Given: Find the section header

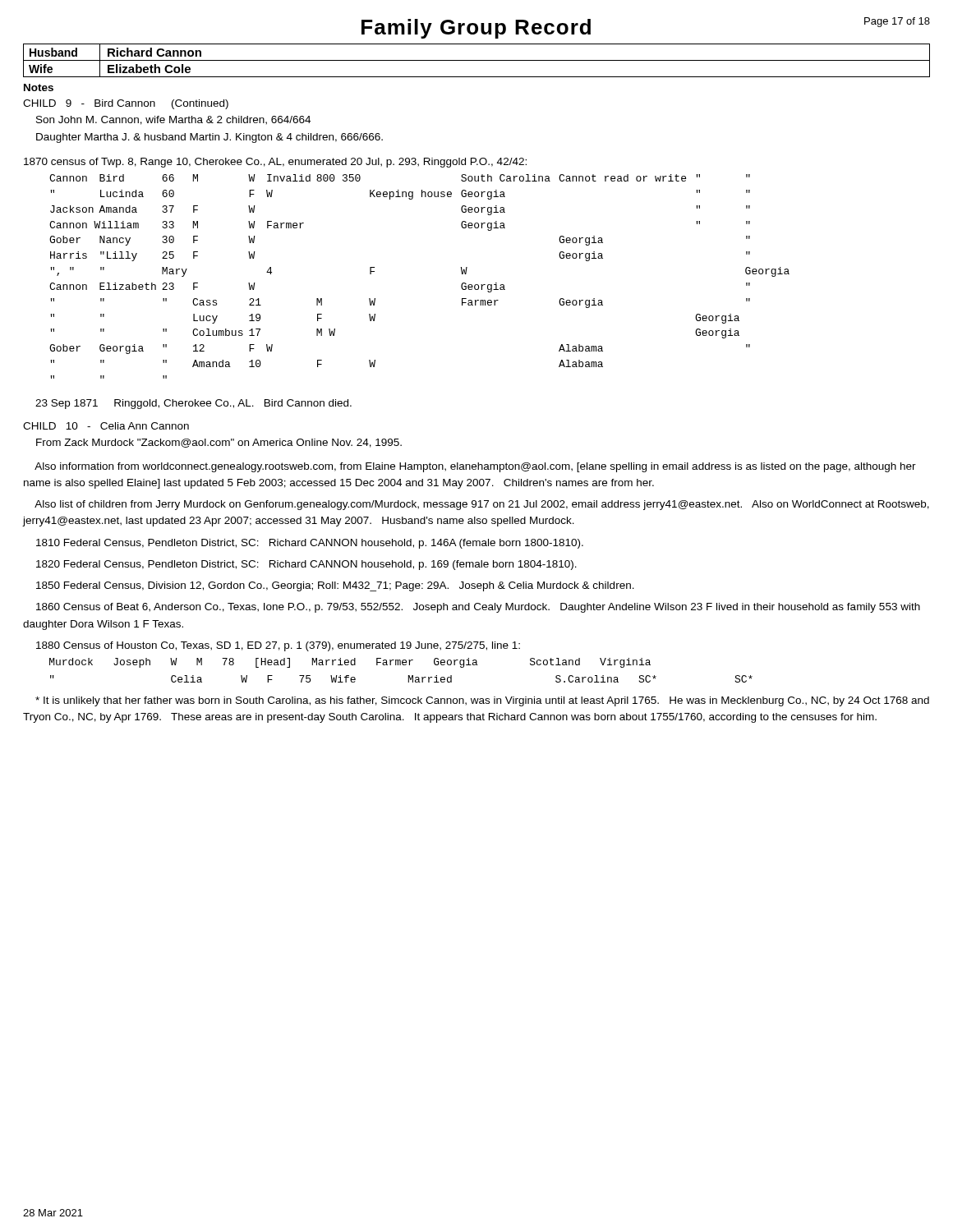Looking at the screenshot, I should coord(38,87).
